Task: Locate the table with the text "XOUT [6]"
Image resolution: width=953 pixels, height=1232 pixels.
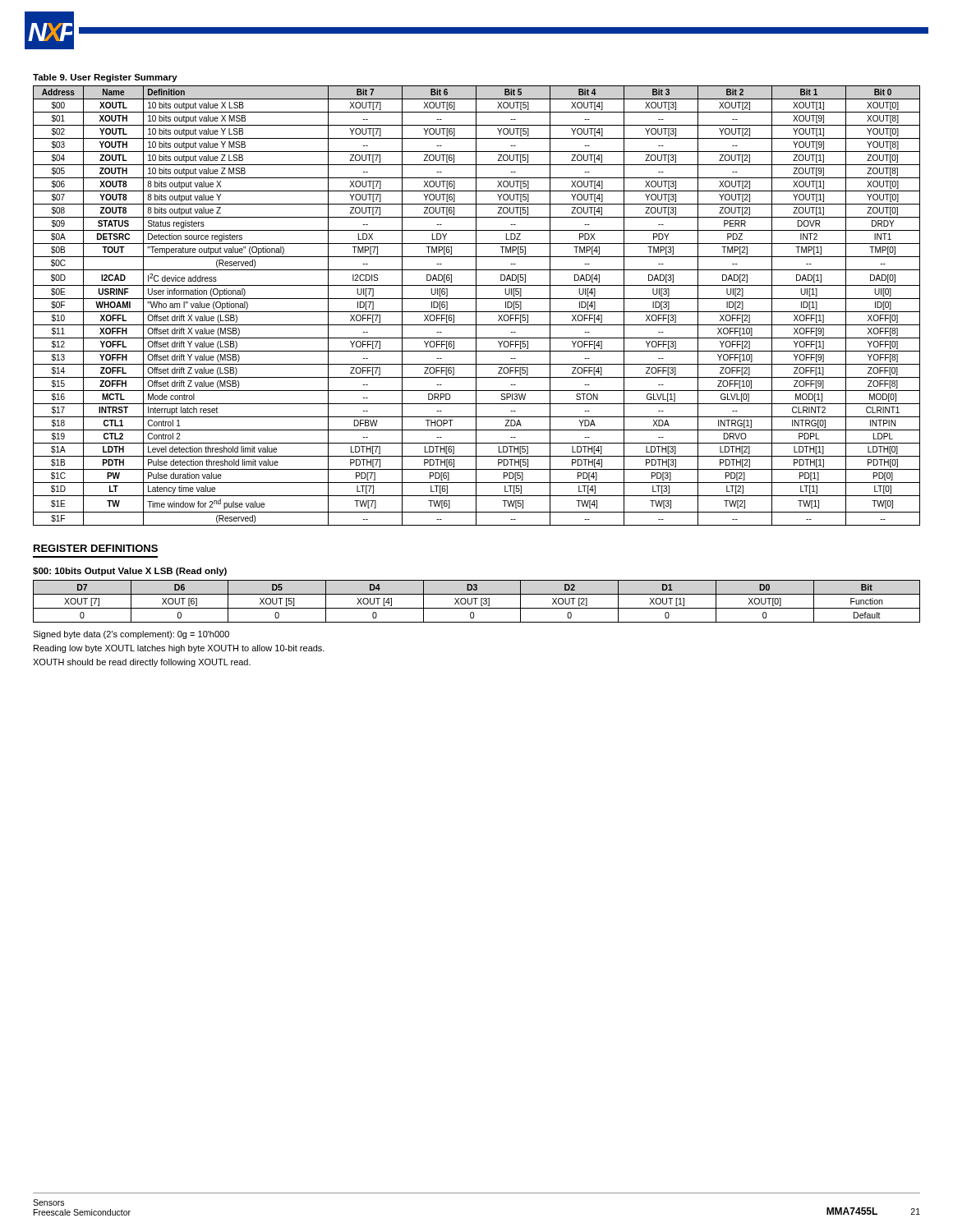Action: point(476,601)
